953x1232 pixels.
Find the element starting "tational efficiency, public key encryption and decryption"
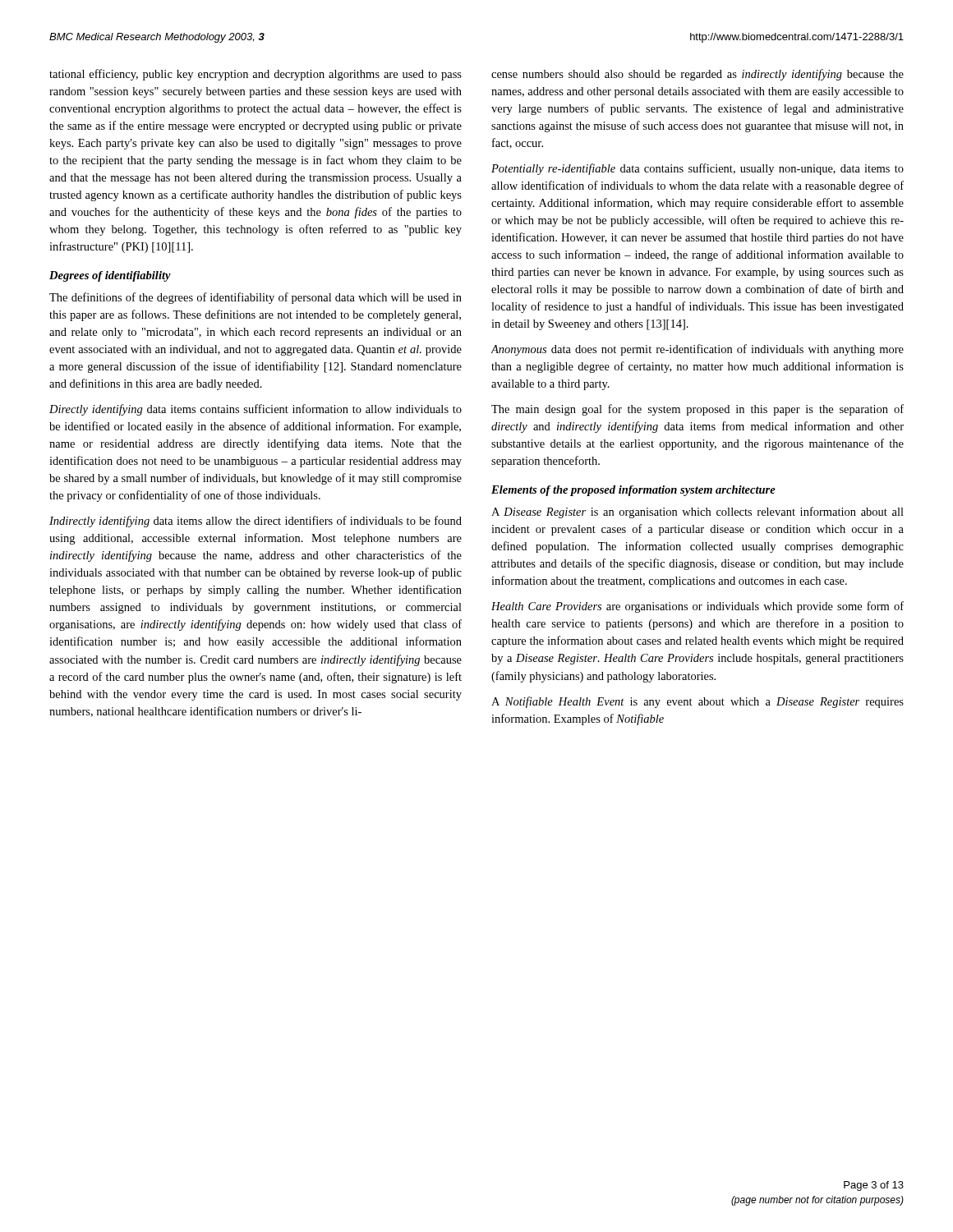pyautogui.click(x=255, y=161)
